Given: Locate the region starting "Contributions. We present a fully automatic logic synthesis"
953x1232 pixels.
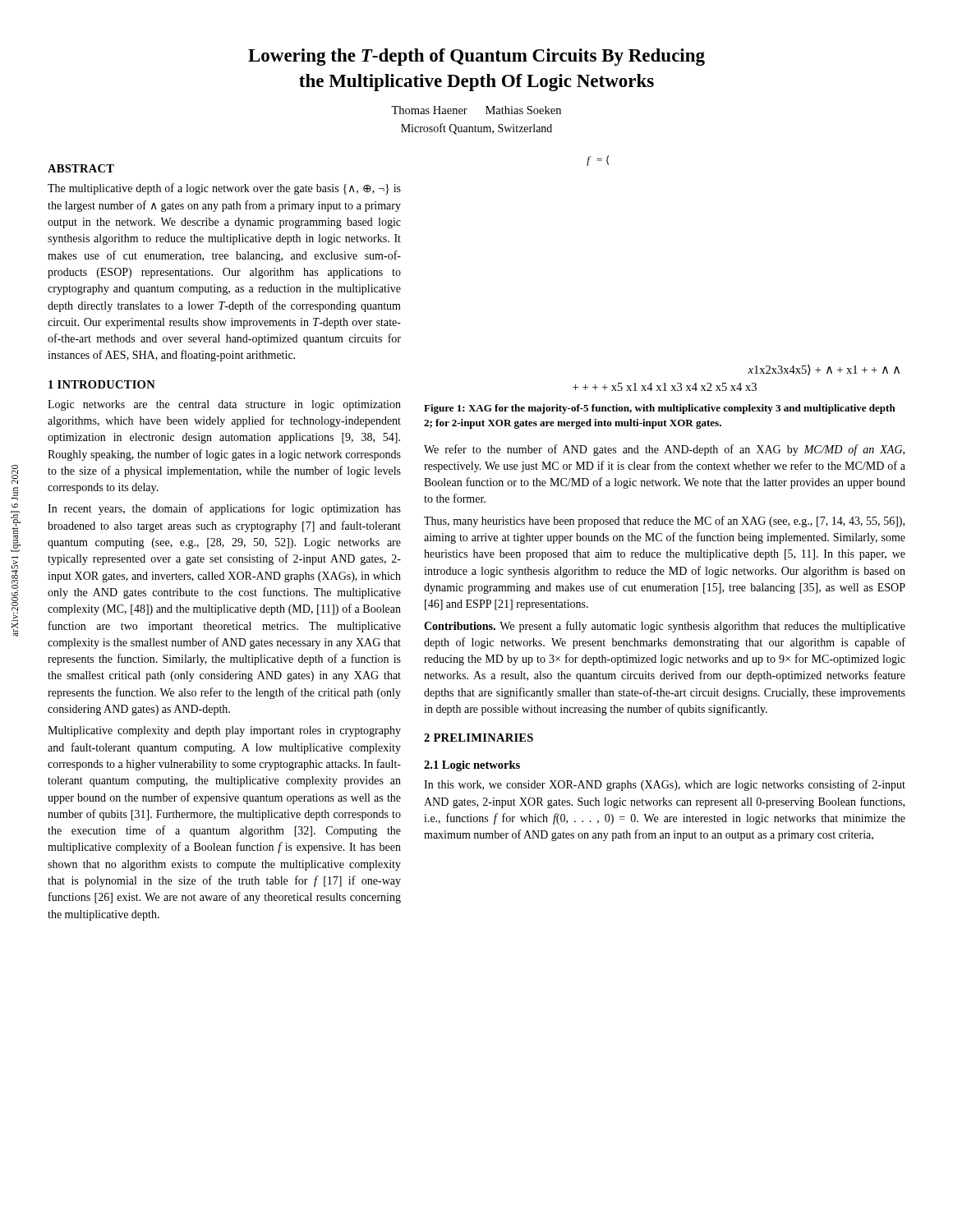Looking at the screenshot, I should [x=665, y=668].
